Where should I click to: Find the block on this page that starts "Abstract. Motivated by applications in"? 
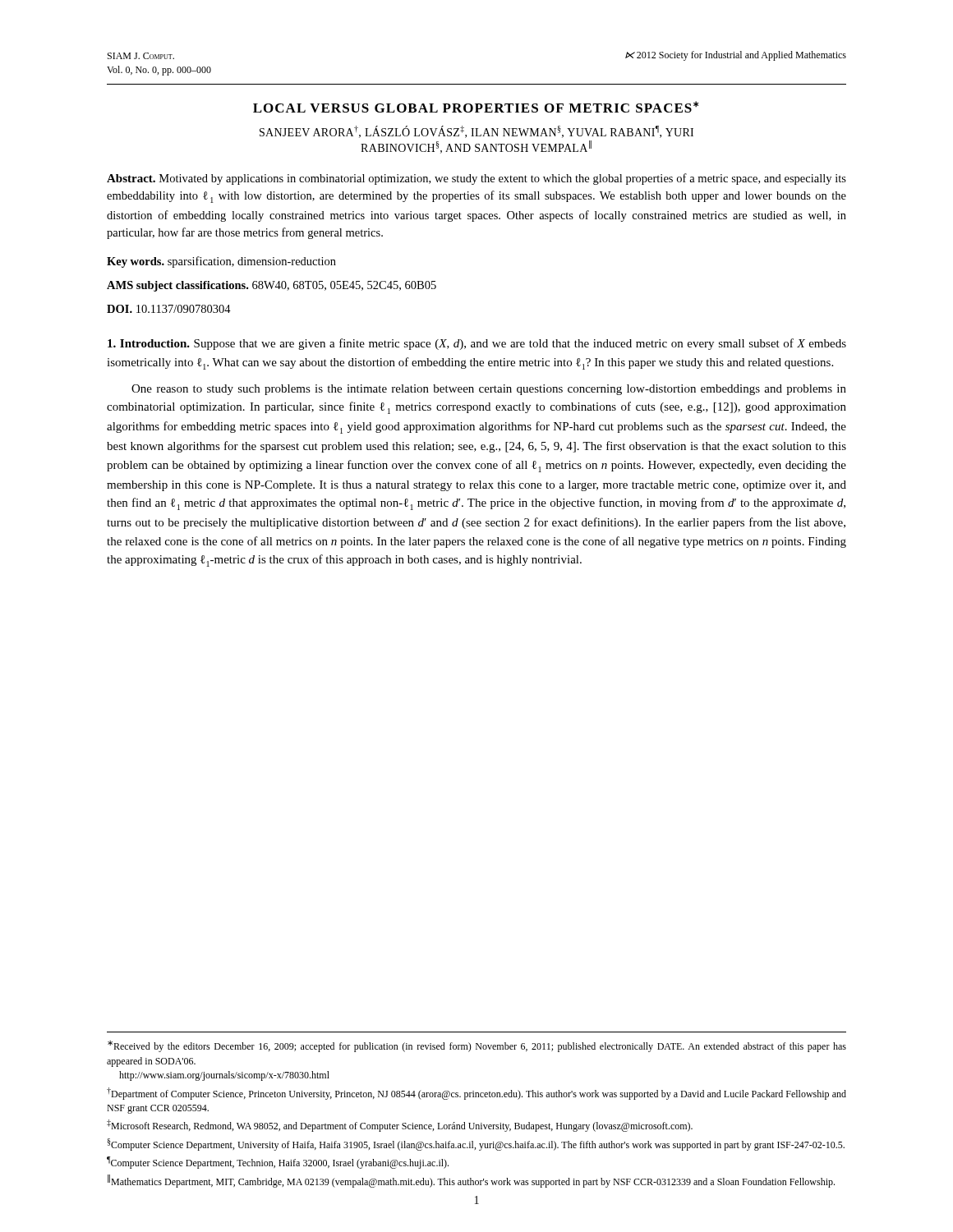[476, 205]
